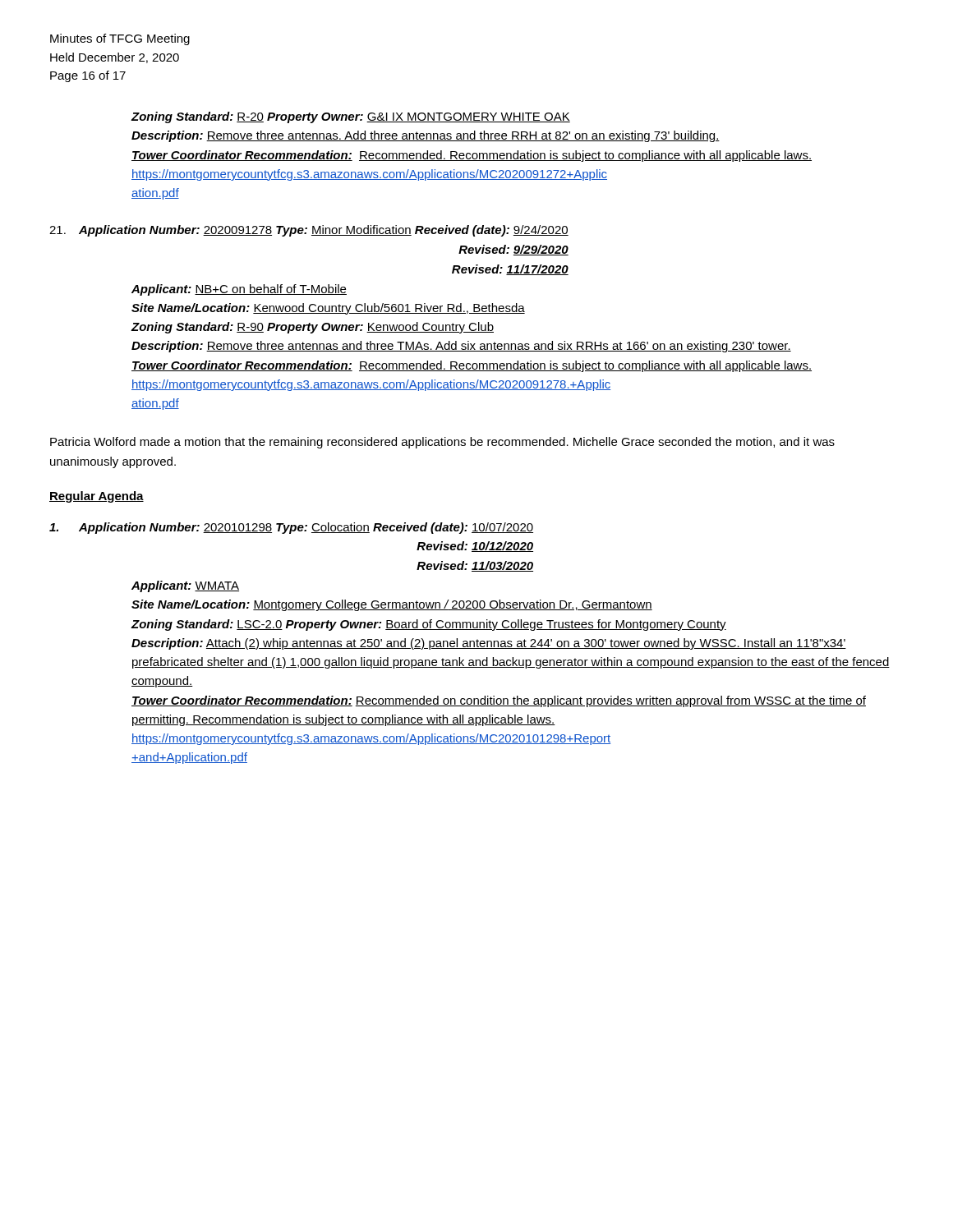Select the list item that reads "Application Number: 2020101298 Type: Colocation Received (date):"
The height and width of the screenshot is (1232, 953).
[476, 642]
